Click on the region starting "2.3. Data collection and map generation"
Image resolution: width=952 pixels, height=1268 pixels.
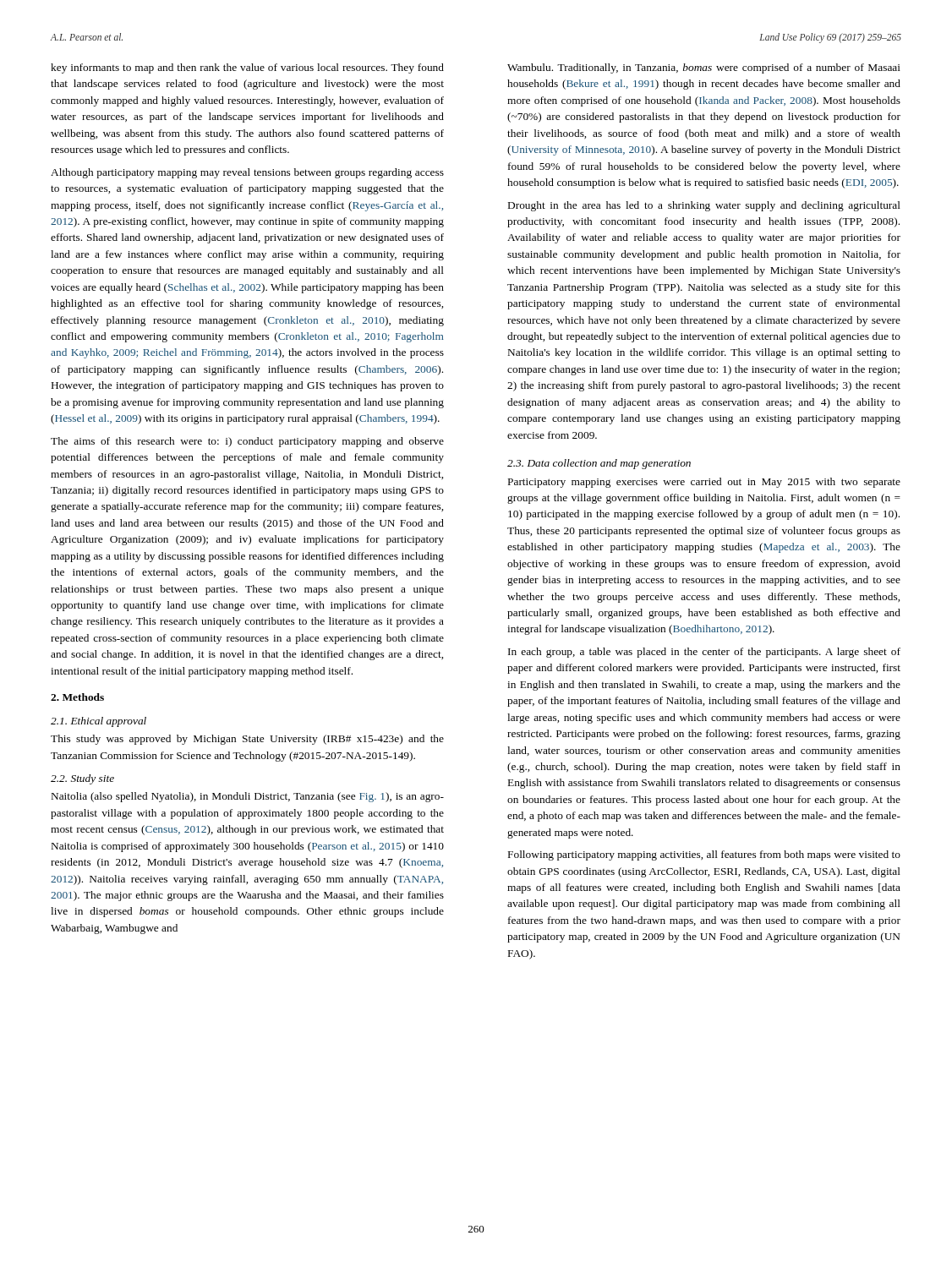[599, 464]
